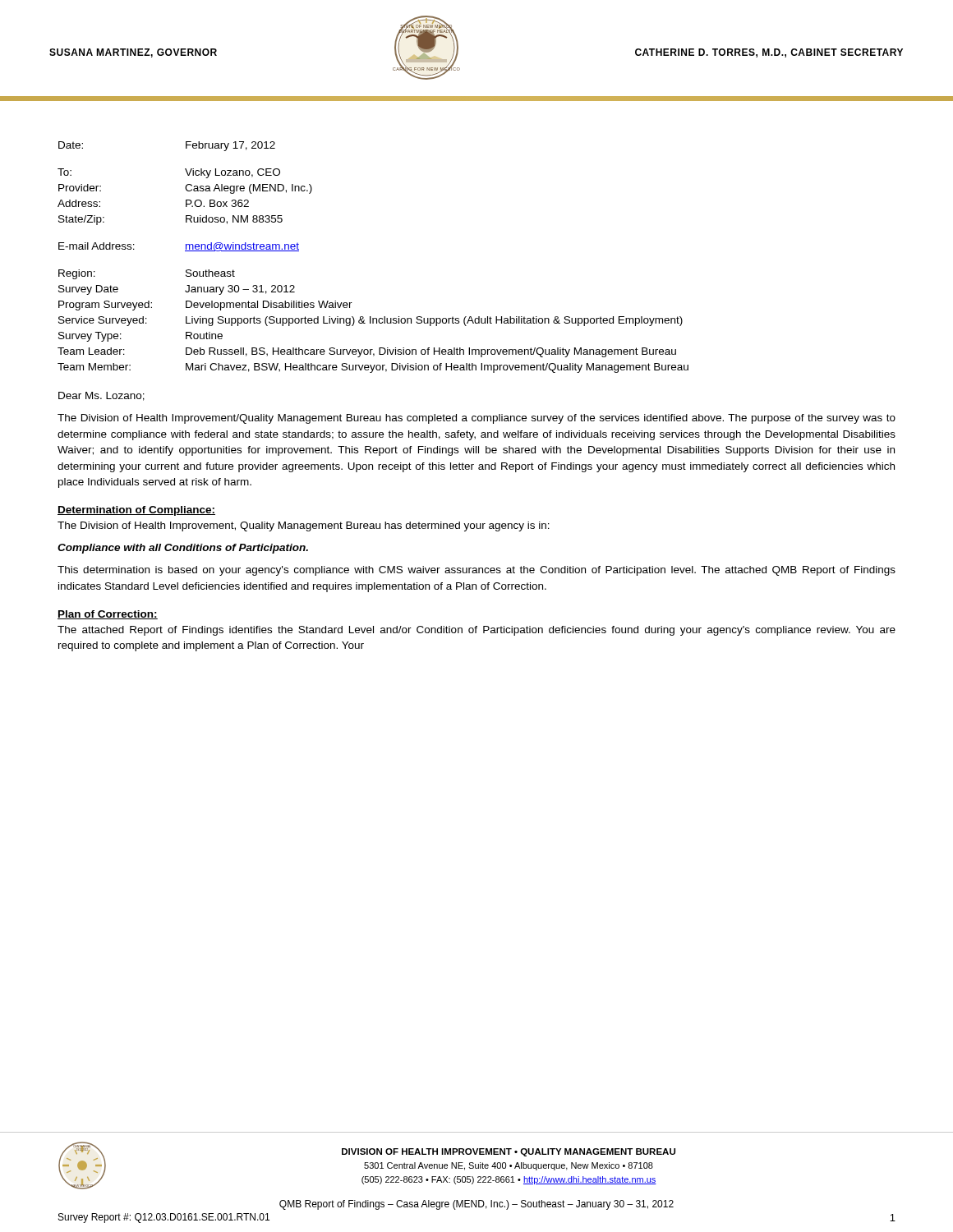Locate the text "Plan of Correction:"
Image resolution: width=953 pixels, height=1232 pixels.
107,614
